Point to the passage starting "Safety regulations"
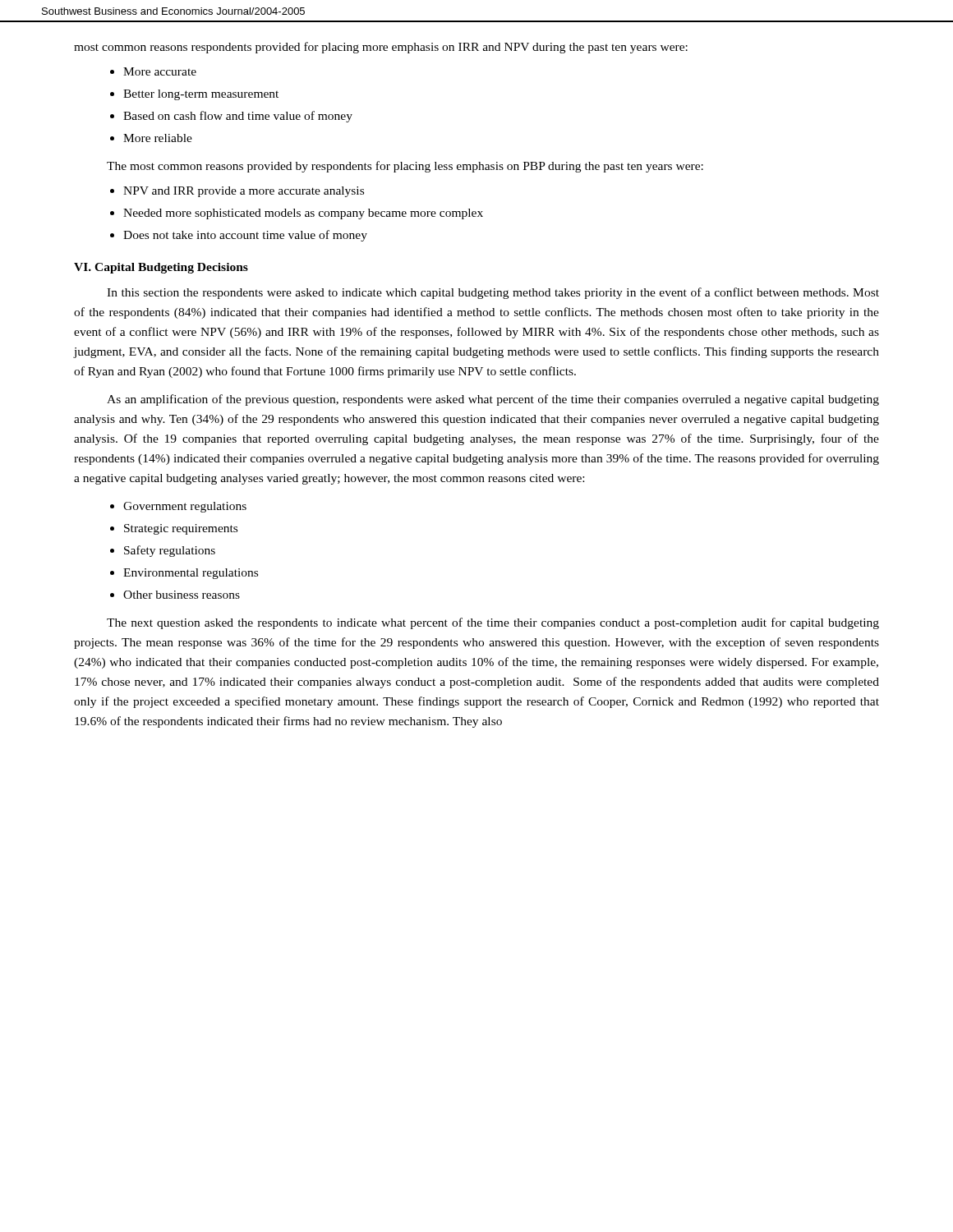This screenshot has height=1232, width=953. click(x=170, y=551)
